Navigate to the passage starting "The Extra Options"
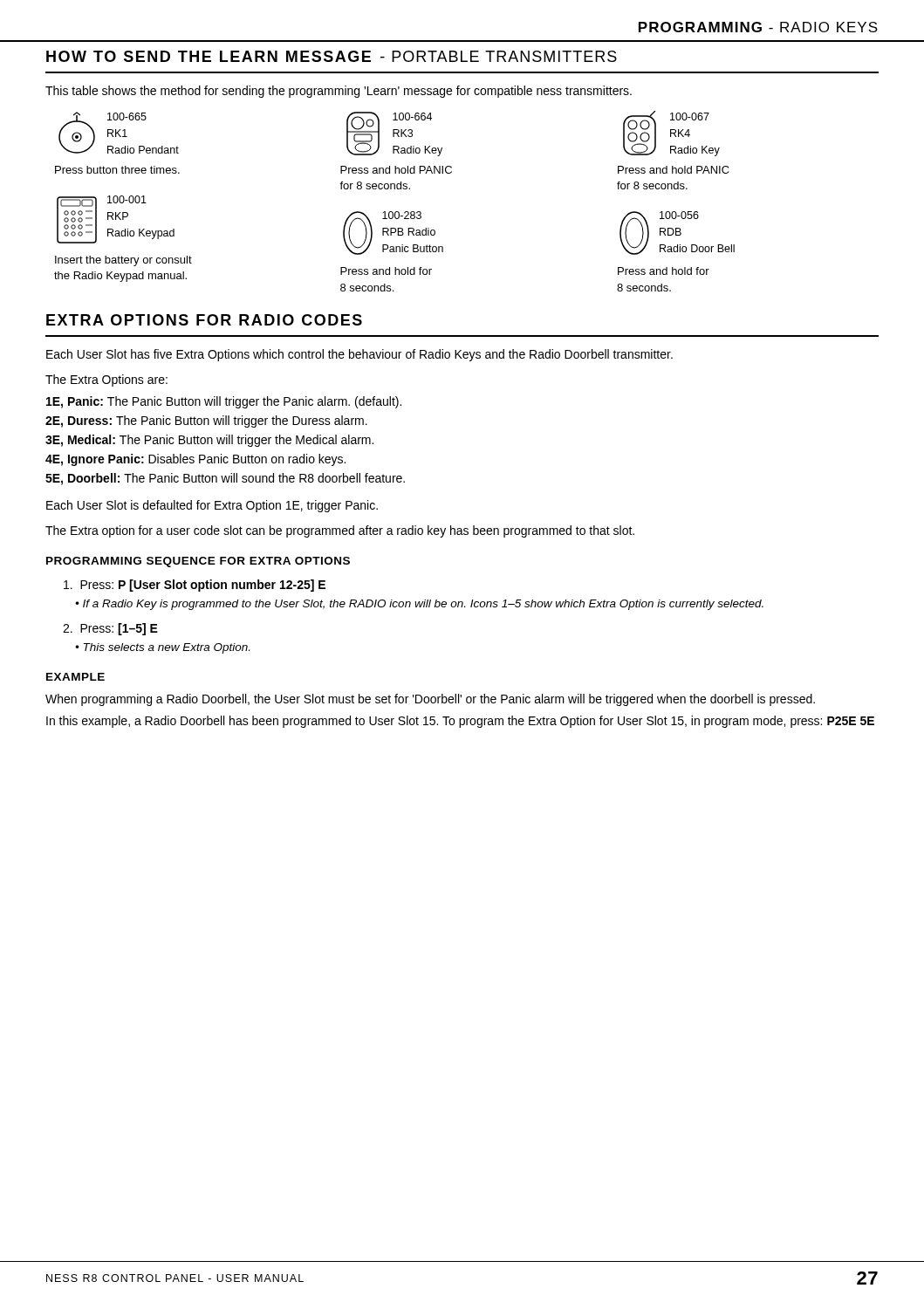The width and height of the screenshot is (924, 1309). click(x=107, y=379)
